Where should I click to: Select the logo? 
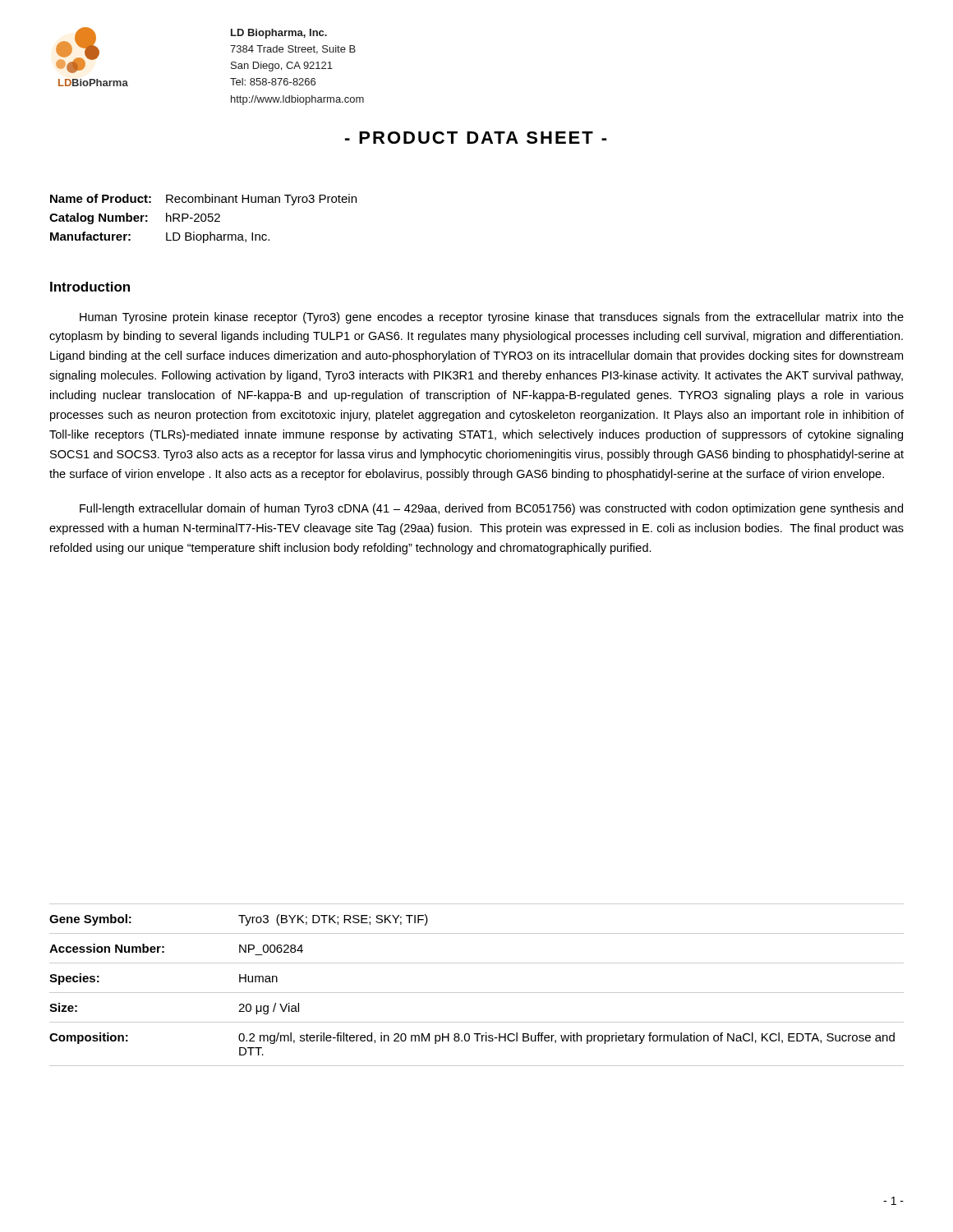(x=123, y=60)
